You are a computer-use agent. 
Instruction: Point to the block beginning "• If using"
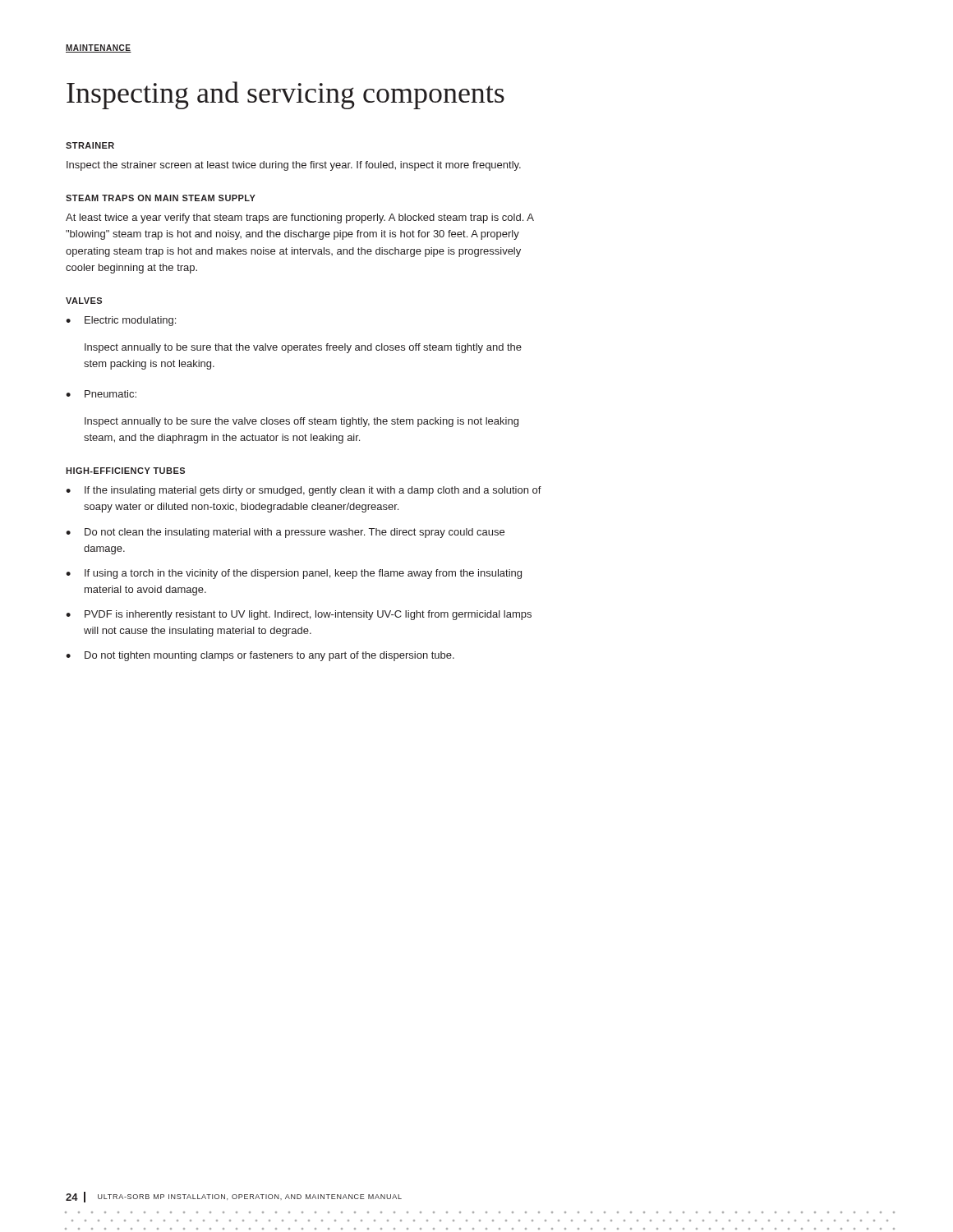coord(304,581)
